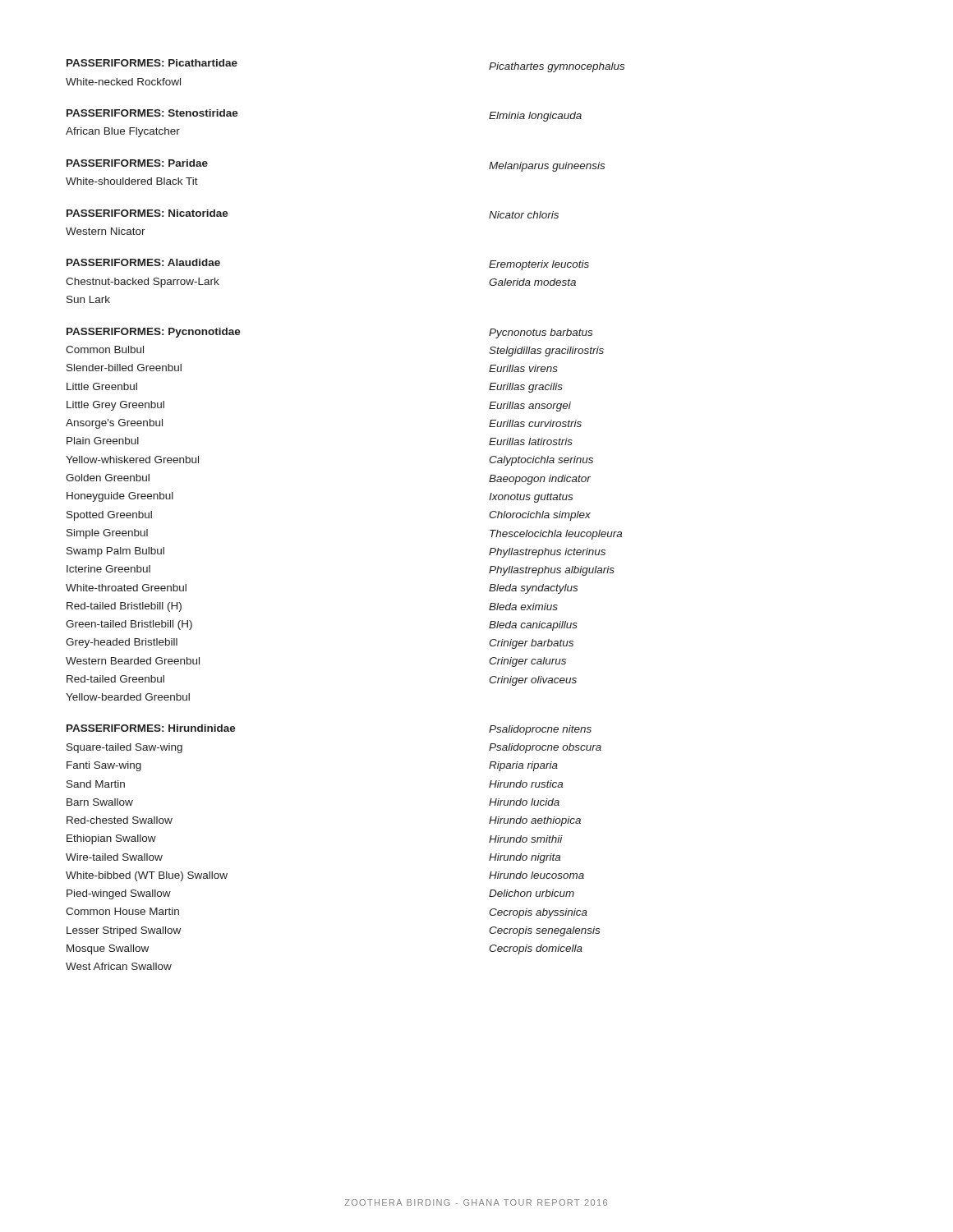Viewport: 953px width, 1232px height.
Task: Navigate to the passage starting "Ansorge's Greenbul"
Action: tap(115, 423)
